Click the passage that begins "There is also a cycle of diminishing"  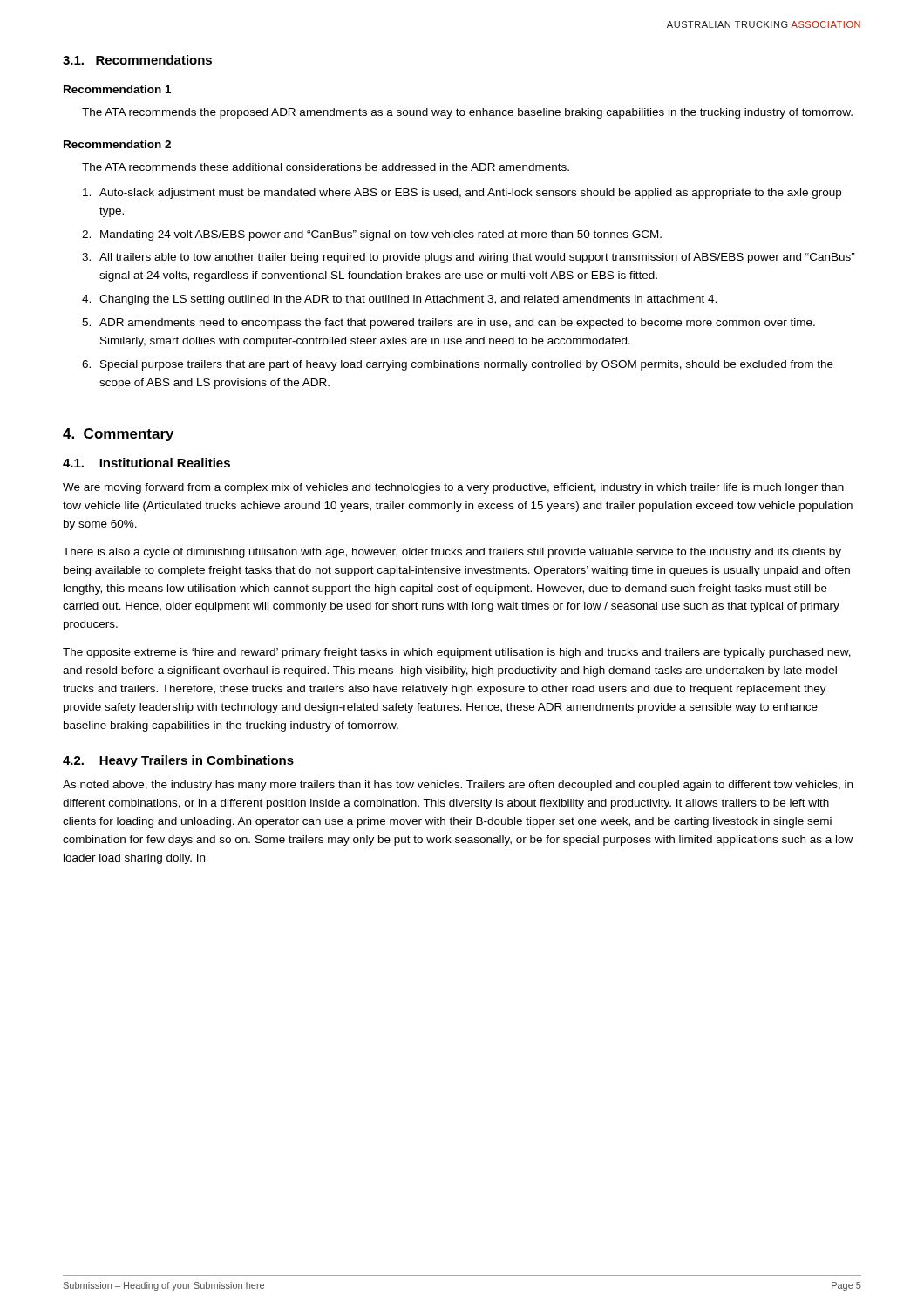tap(462, 589)
